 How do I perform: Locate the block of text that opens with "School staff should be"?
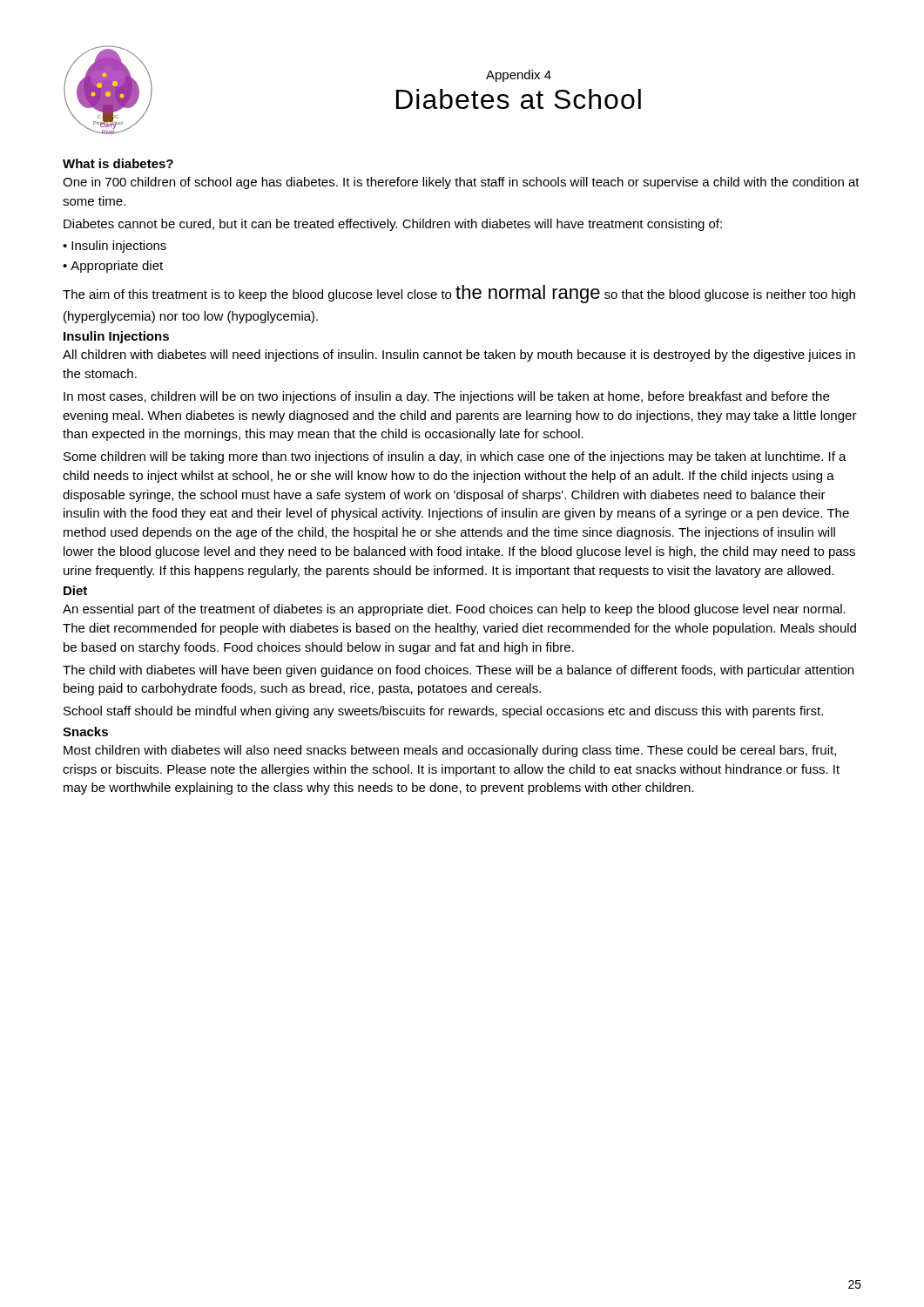(443, 711)
